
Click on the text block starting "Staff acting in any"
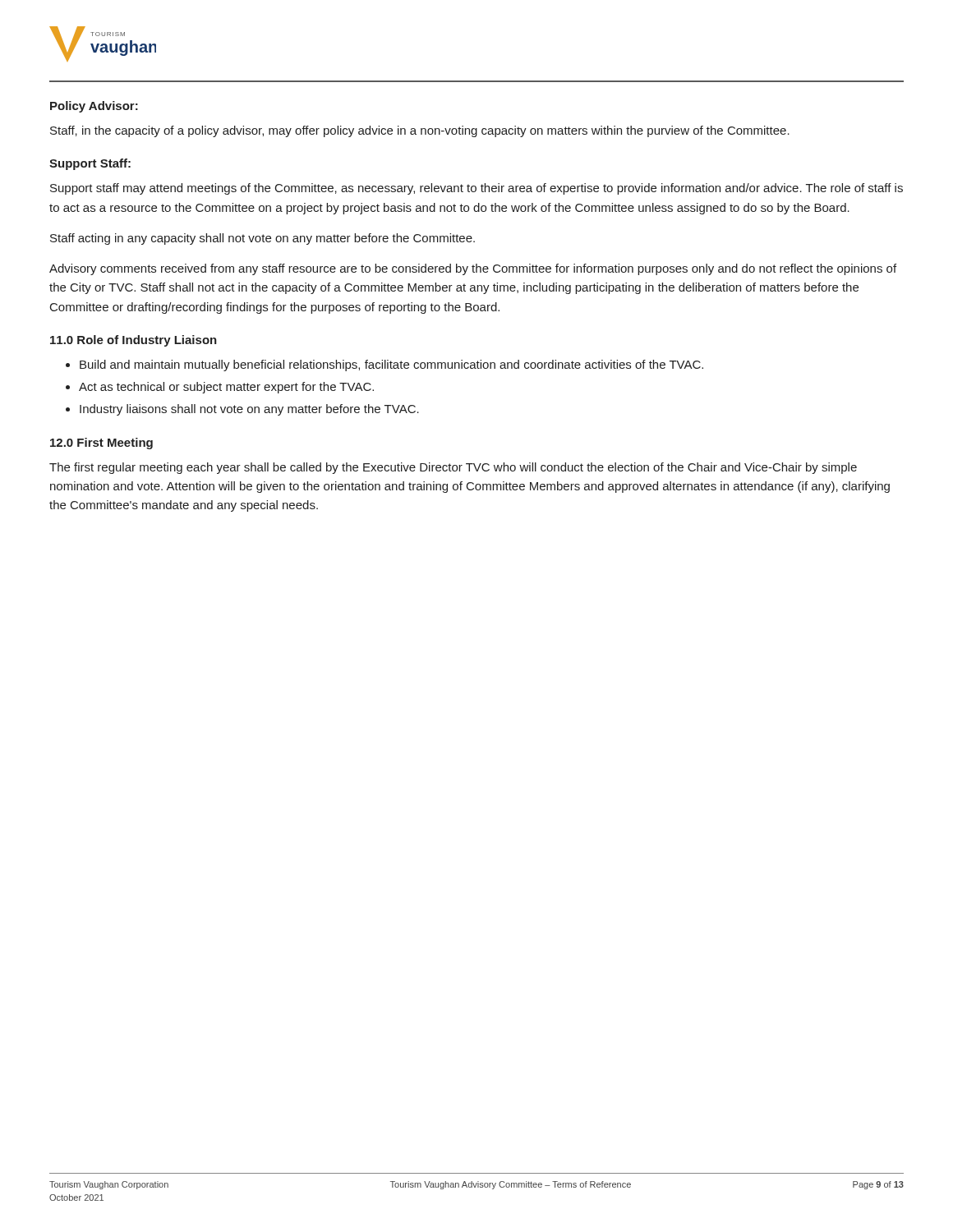tap(263, 238)
